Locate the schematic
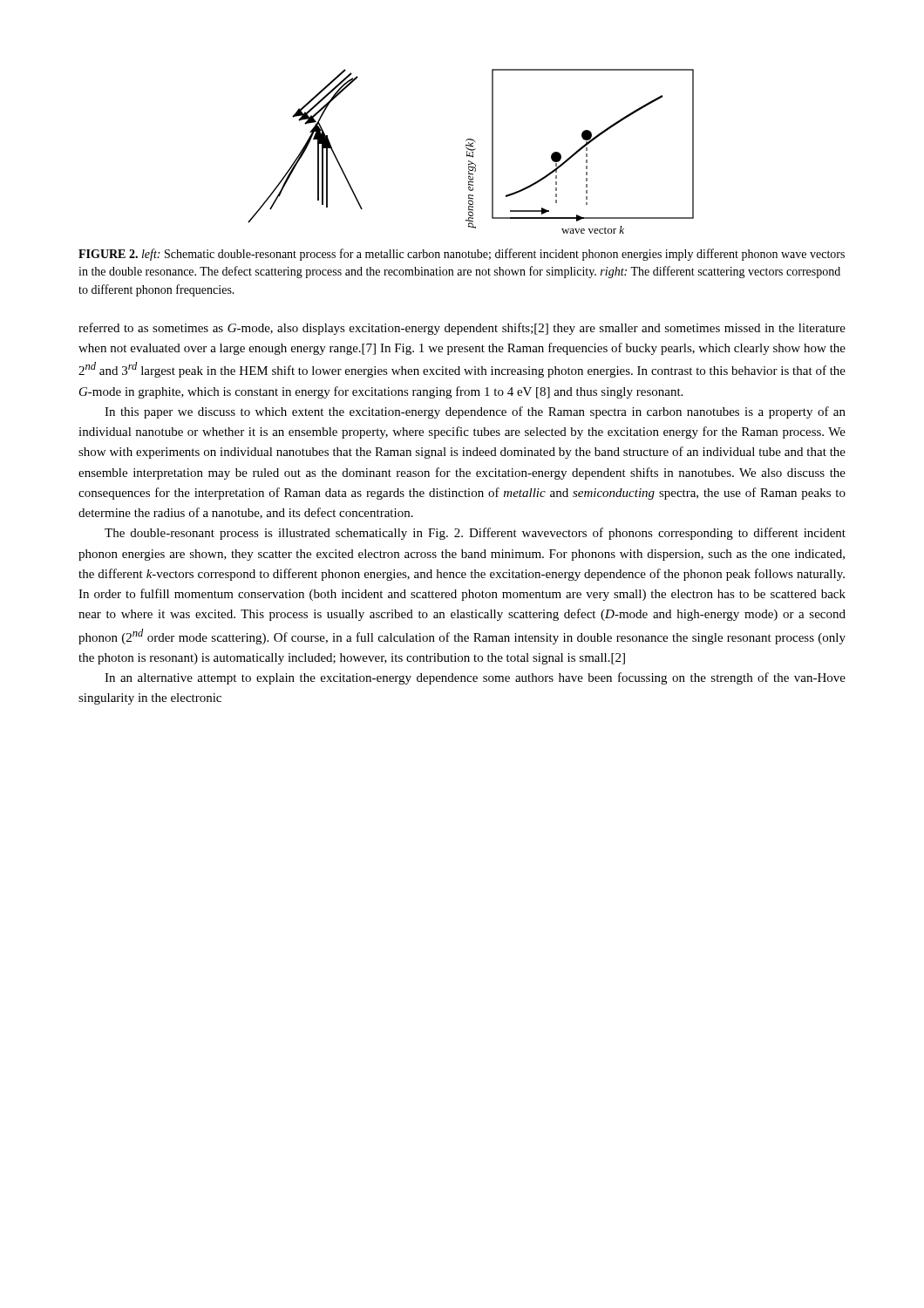This screenshot has width=924, height=1308. click(462, 148)
